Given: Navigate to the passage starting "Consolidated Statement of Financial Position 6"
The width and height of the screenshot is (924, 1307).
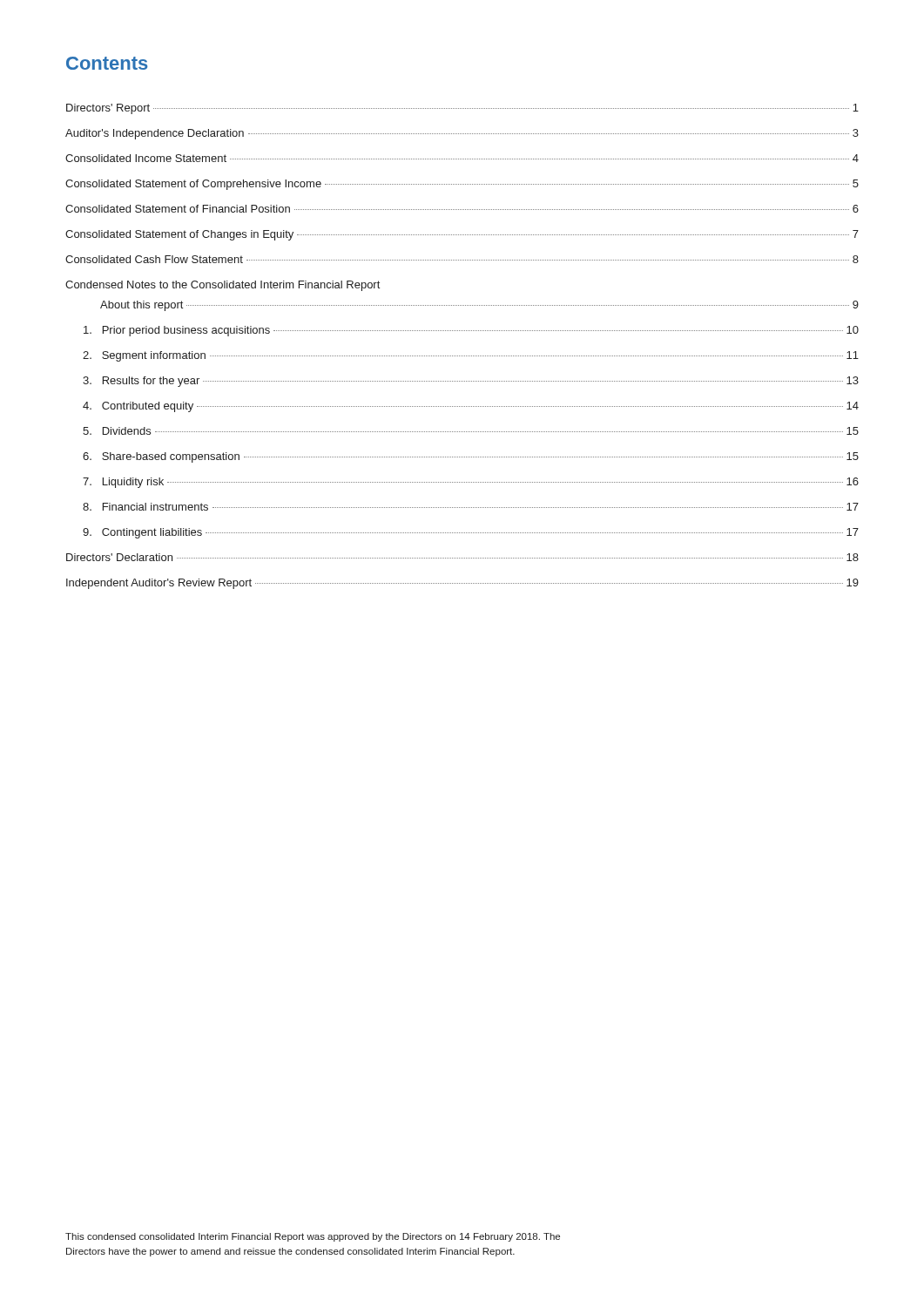Looking at the screenshot, I should (462, 209).
